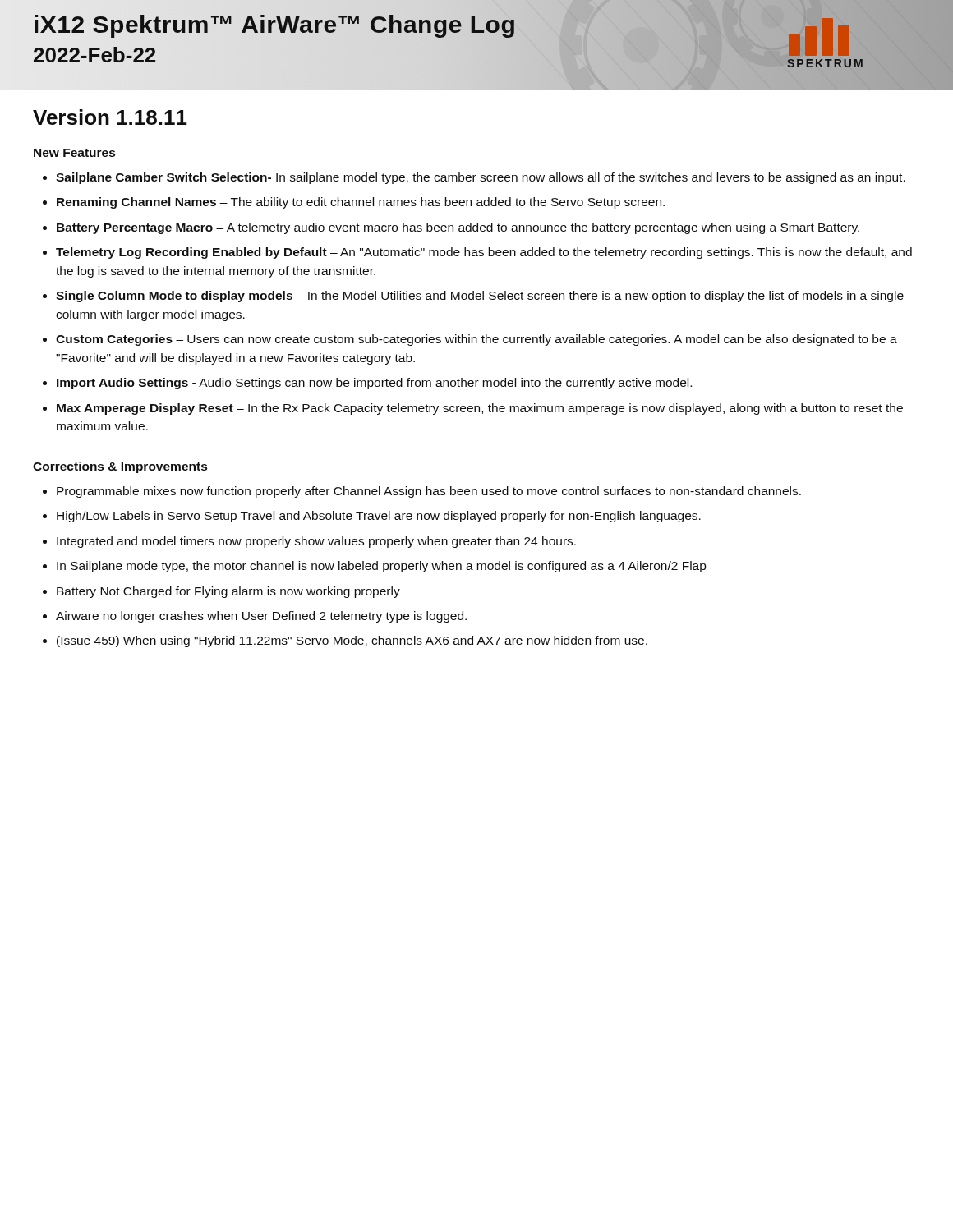Click the passage that begins "Import Audio Settings - Audio Settings"
953x1232 pixels.
[x=374, y=382]
